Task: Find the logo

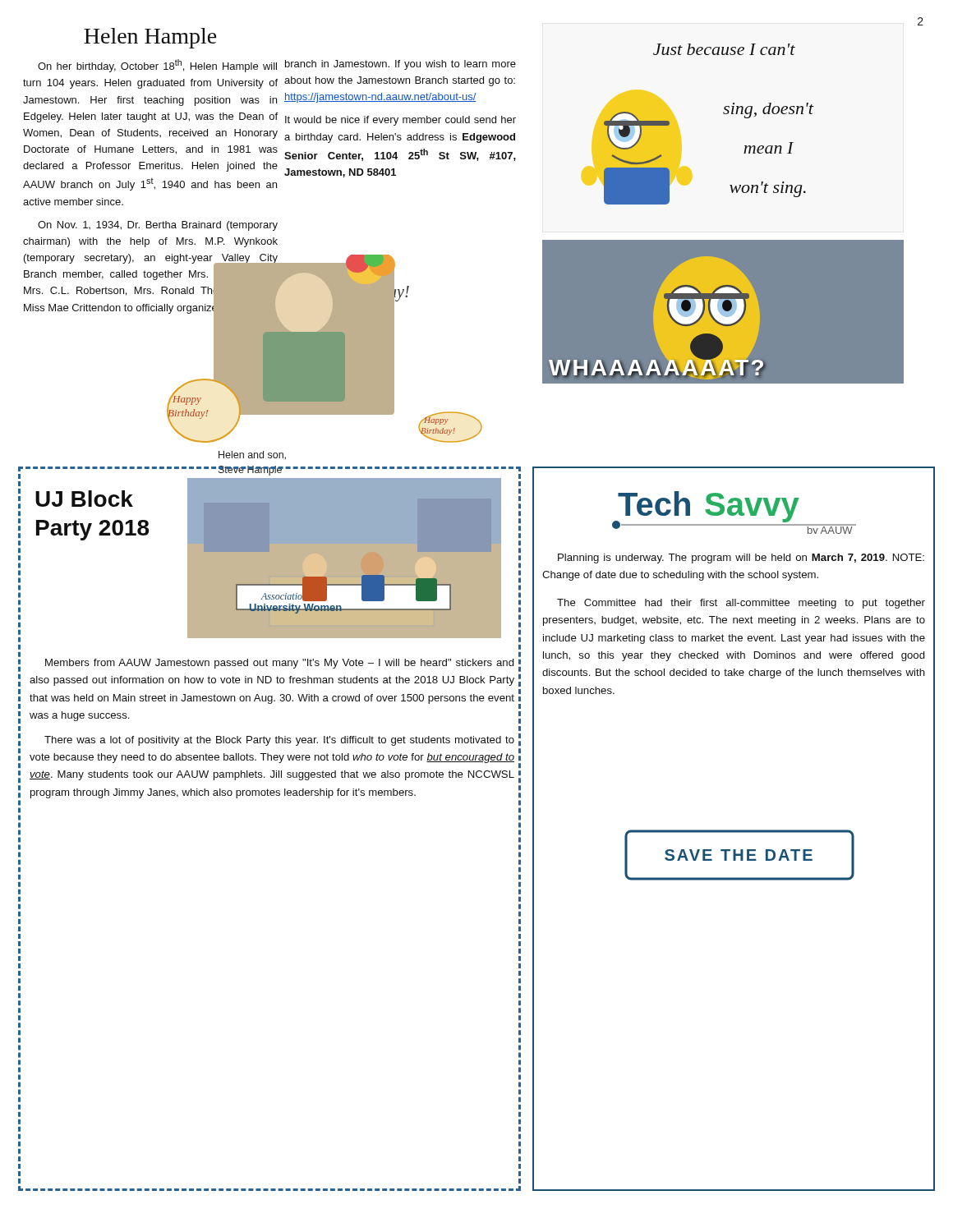Action: coord(733,508)
